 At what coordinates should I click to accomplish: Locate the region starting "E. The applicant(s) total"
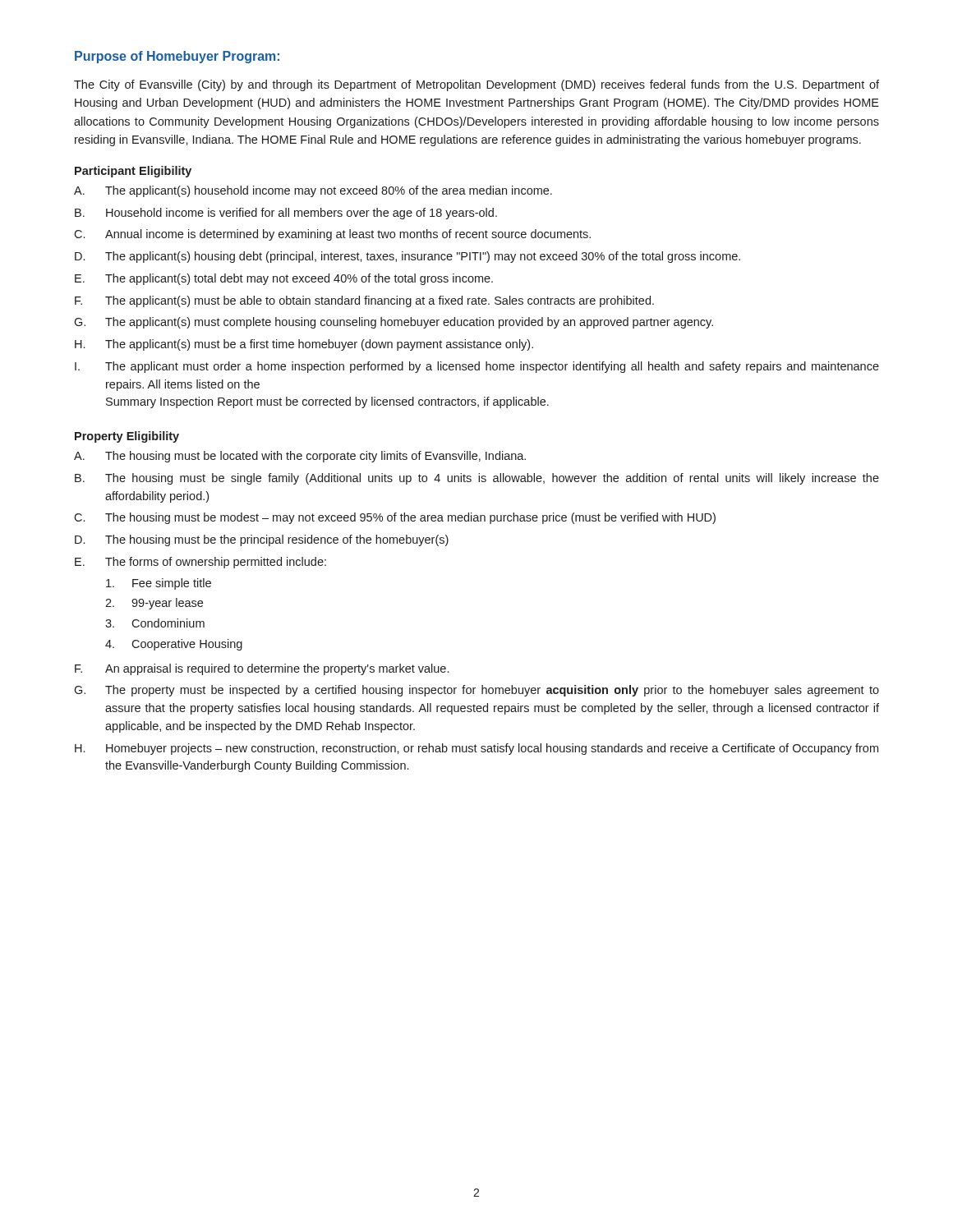pyautogui.click(x=476, y=279)
